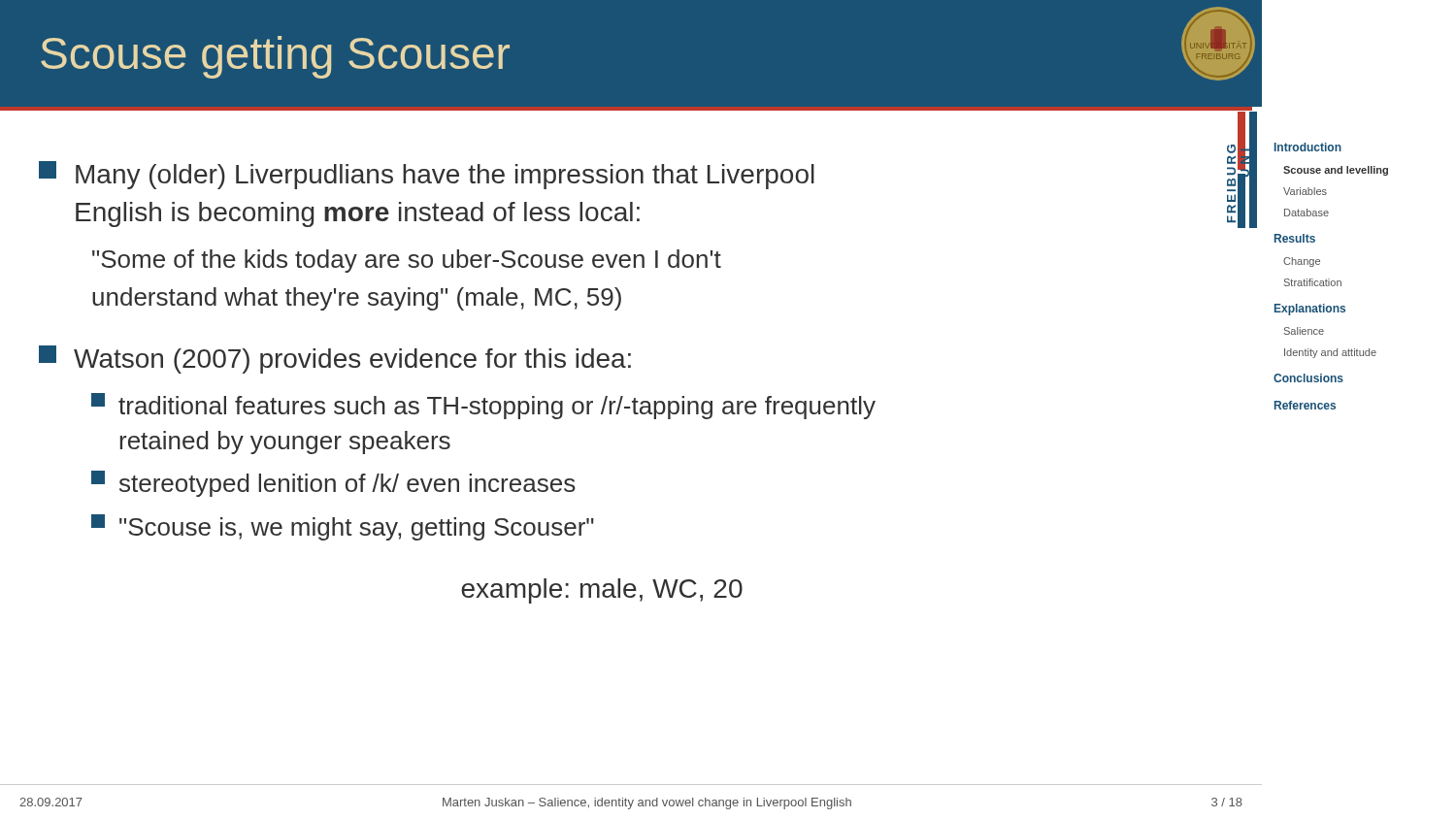The width and height of the screenshot is (1456, 819).
Task: Navigate to the block starting "stereotyped lenition of /k/ even increases"
Action: (333, 484)
